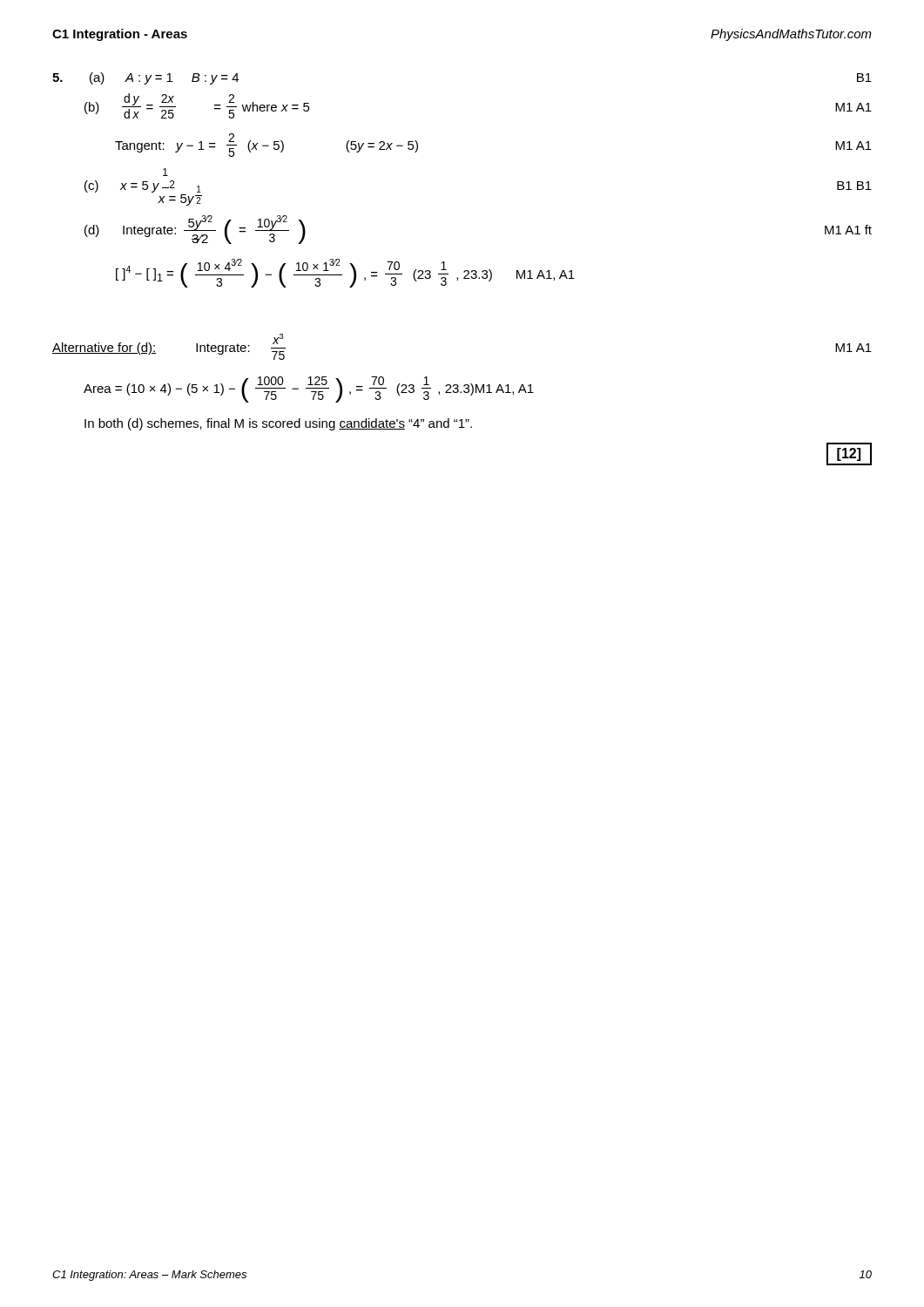
Task: Locate the text "Alternative for (d): Integrate: x375"
Action: pos(170,347)
